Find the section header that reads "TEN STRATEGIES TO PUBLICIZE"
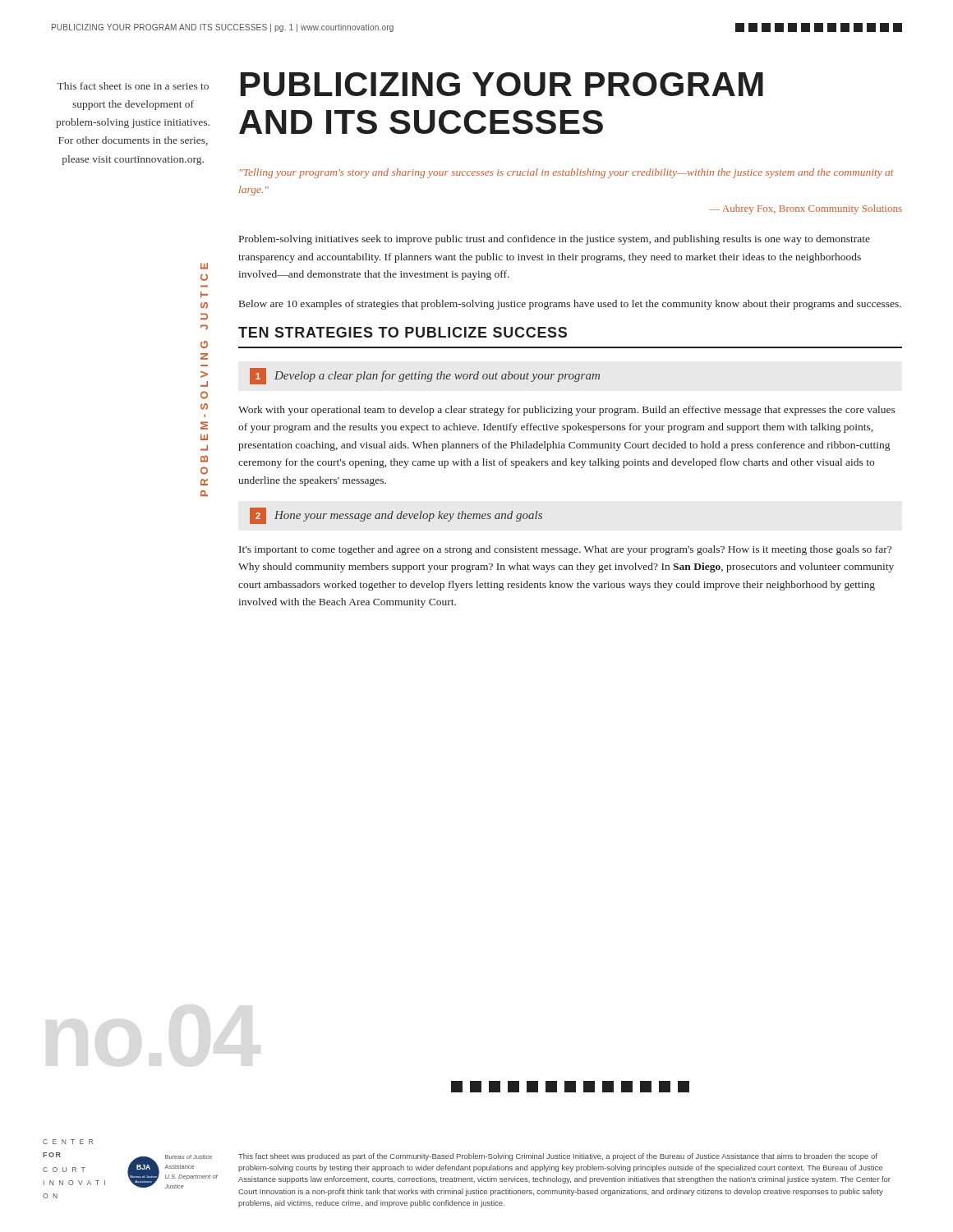953x1232 pixels. point(403,332)
